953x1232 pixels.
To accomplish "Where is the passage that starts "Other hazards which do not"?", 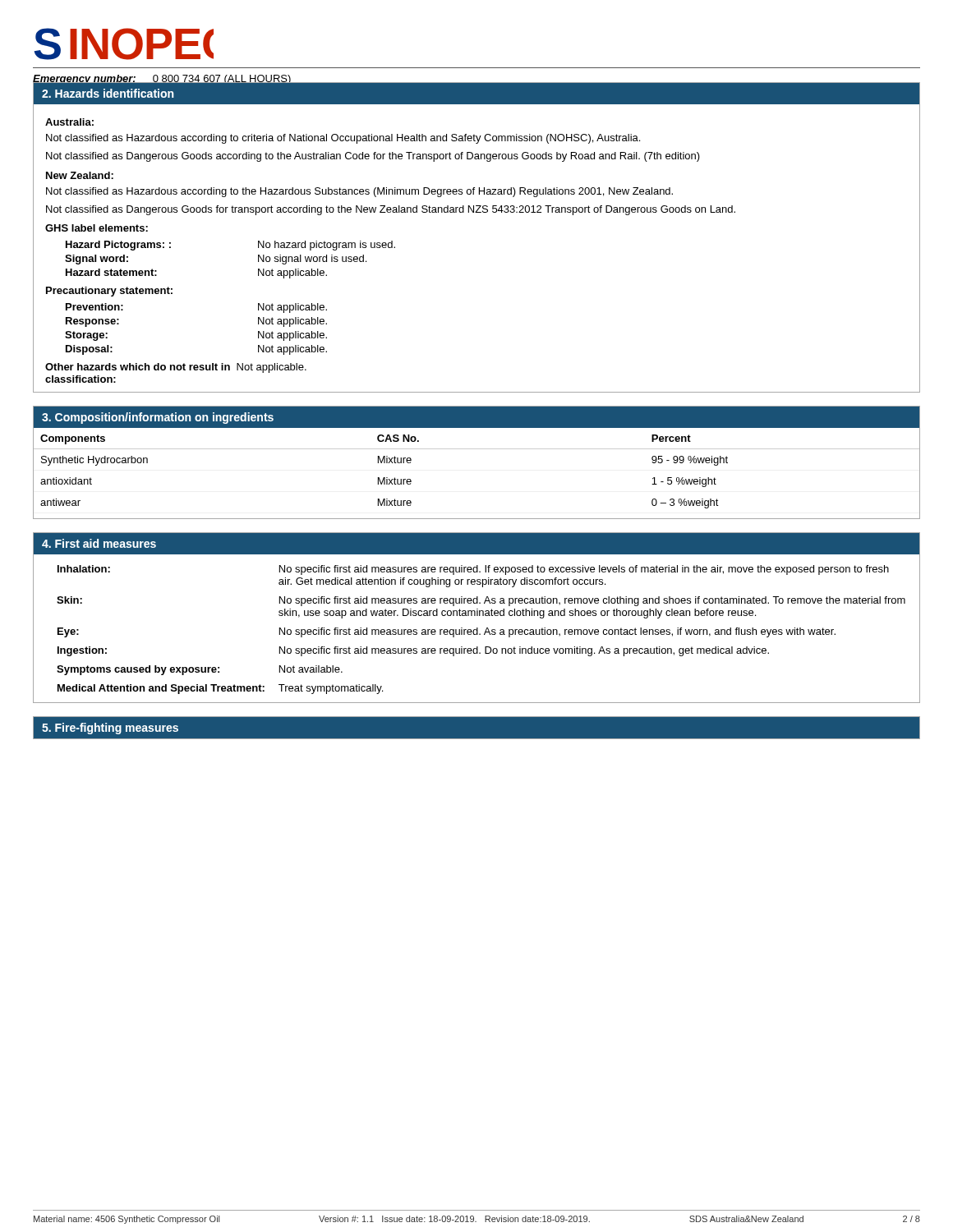I will click(x=176, y=367).
